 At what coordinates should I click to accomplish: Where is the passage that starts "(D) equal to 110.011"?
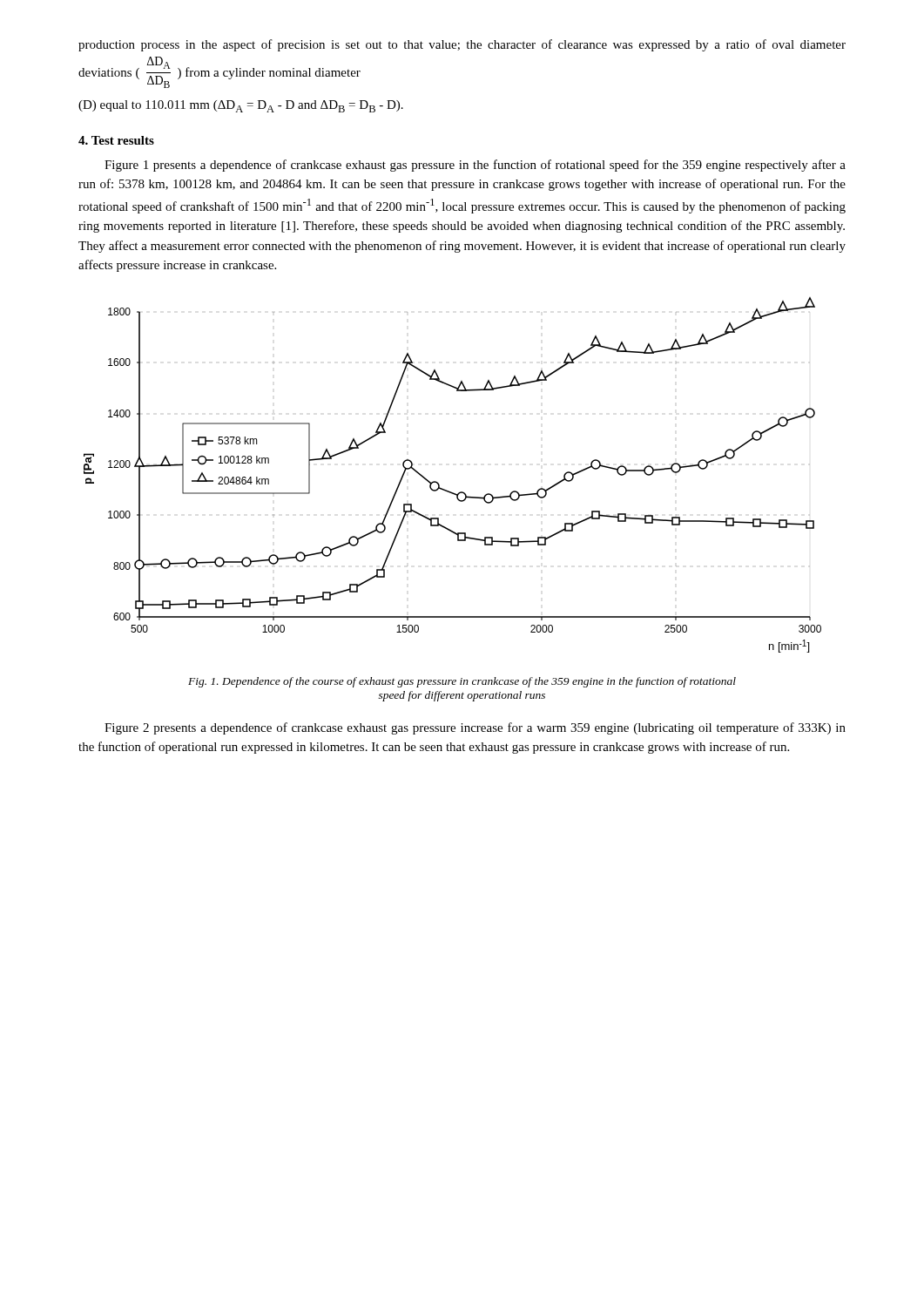(241, 106)
